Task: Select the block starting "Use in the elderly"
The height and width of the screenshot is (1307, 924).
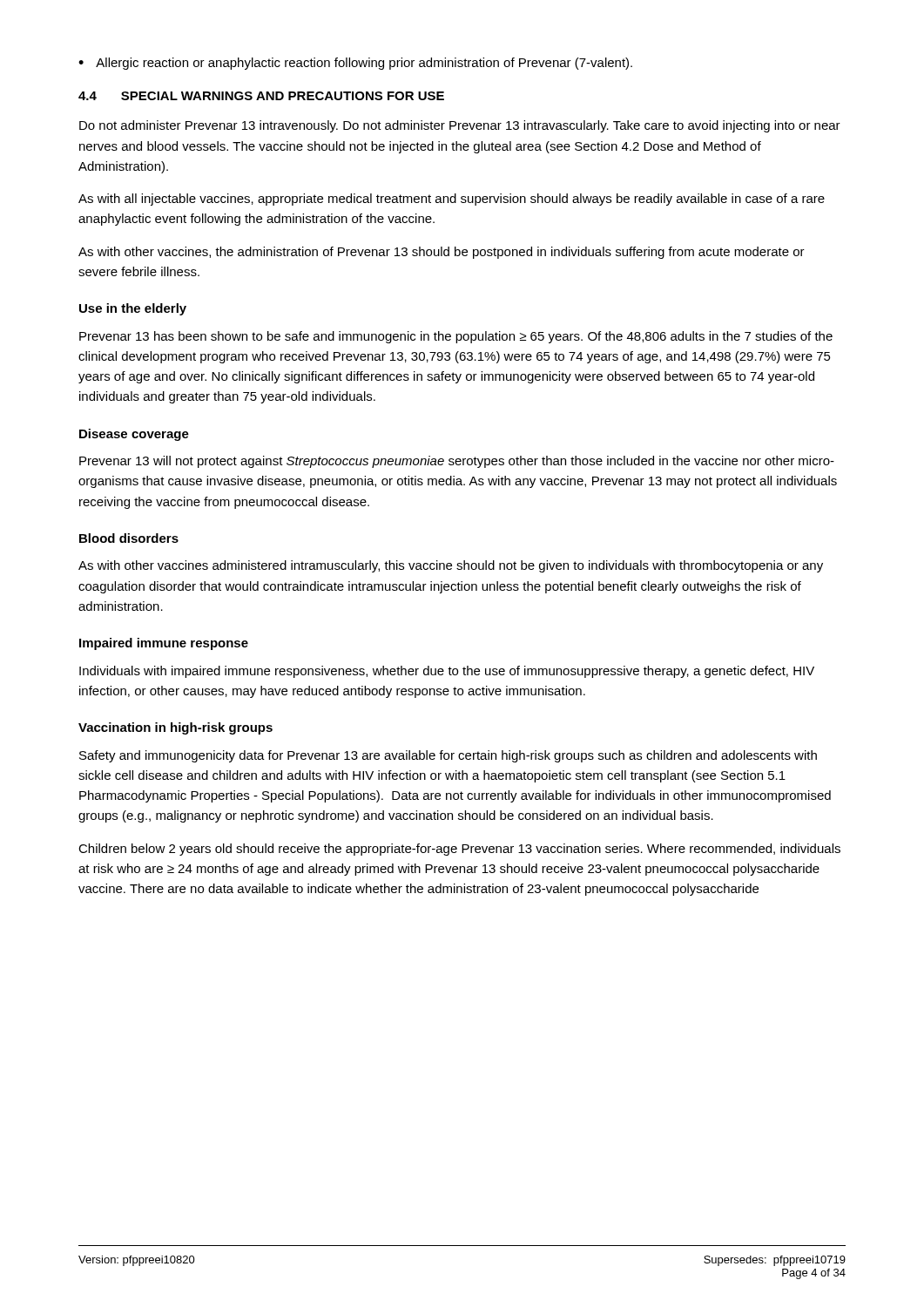Action: [x=132, y=308]
